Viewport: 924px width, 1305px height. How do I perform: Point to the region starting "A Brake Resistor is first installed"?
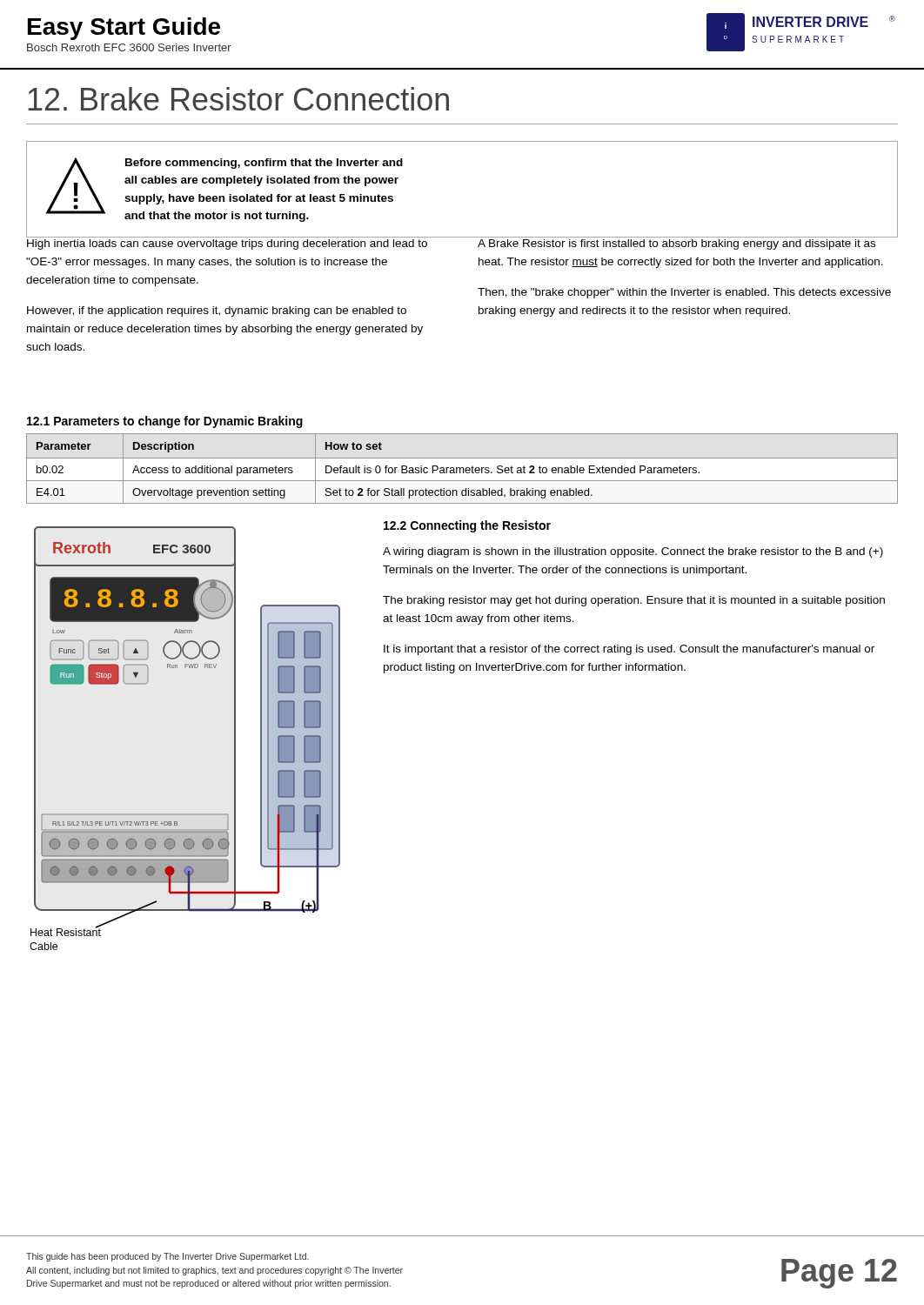676,244
